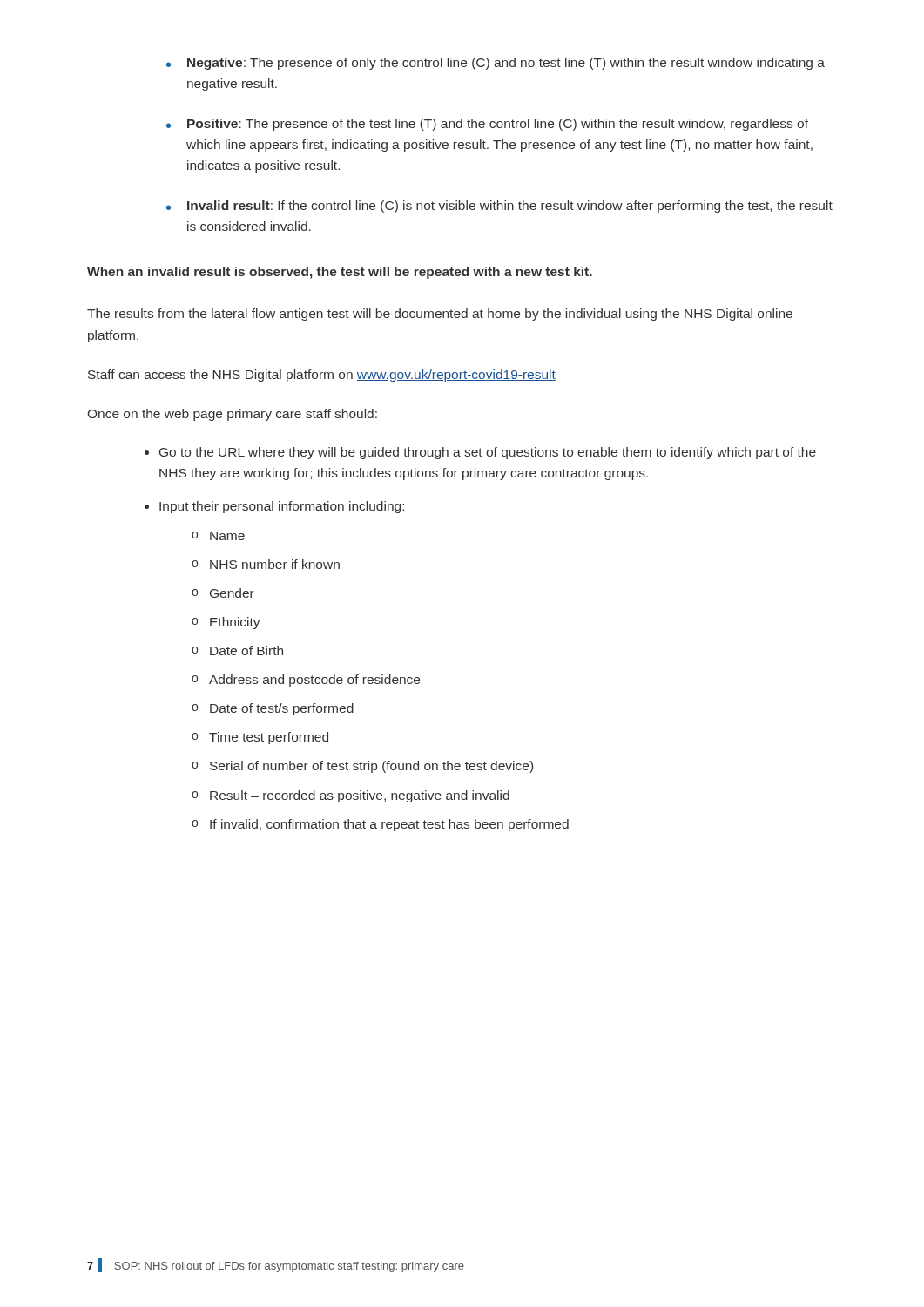
Task: Locate the list item that says "Address and postcode of"
Action: point(315,680)
